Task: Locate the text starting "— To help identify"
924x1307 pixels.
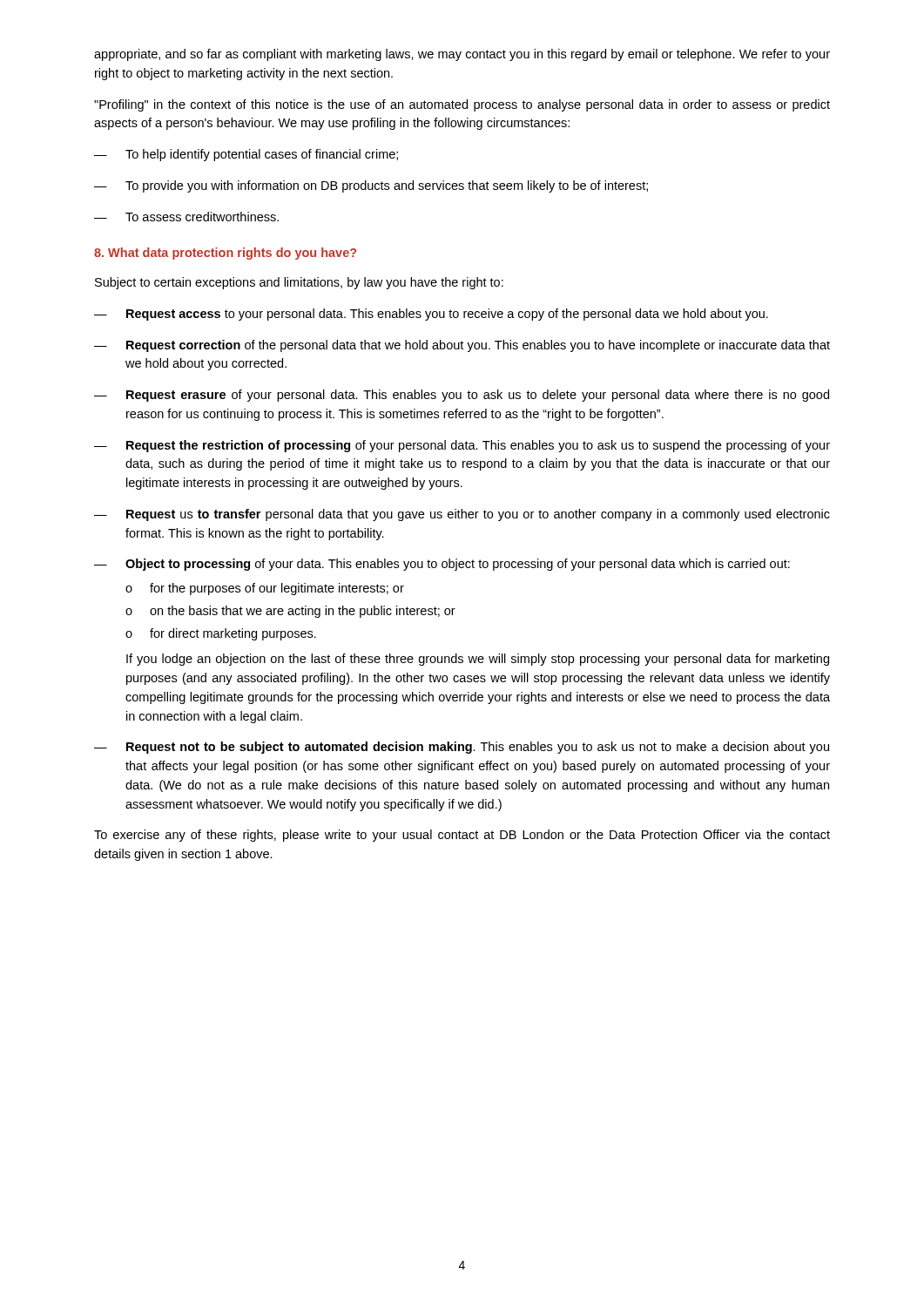Action: tap(246, 155)
